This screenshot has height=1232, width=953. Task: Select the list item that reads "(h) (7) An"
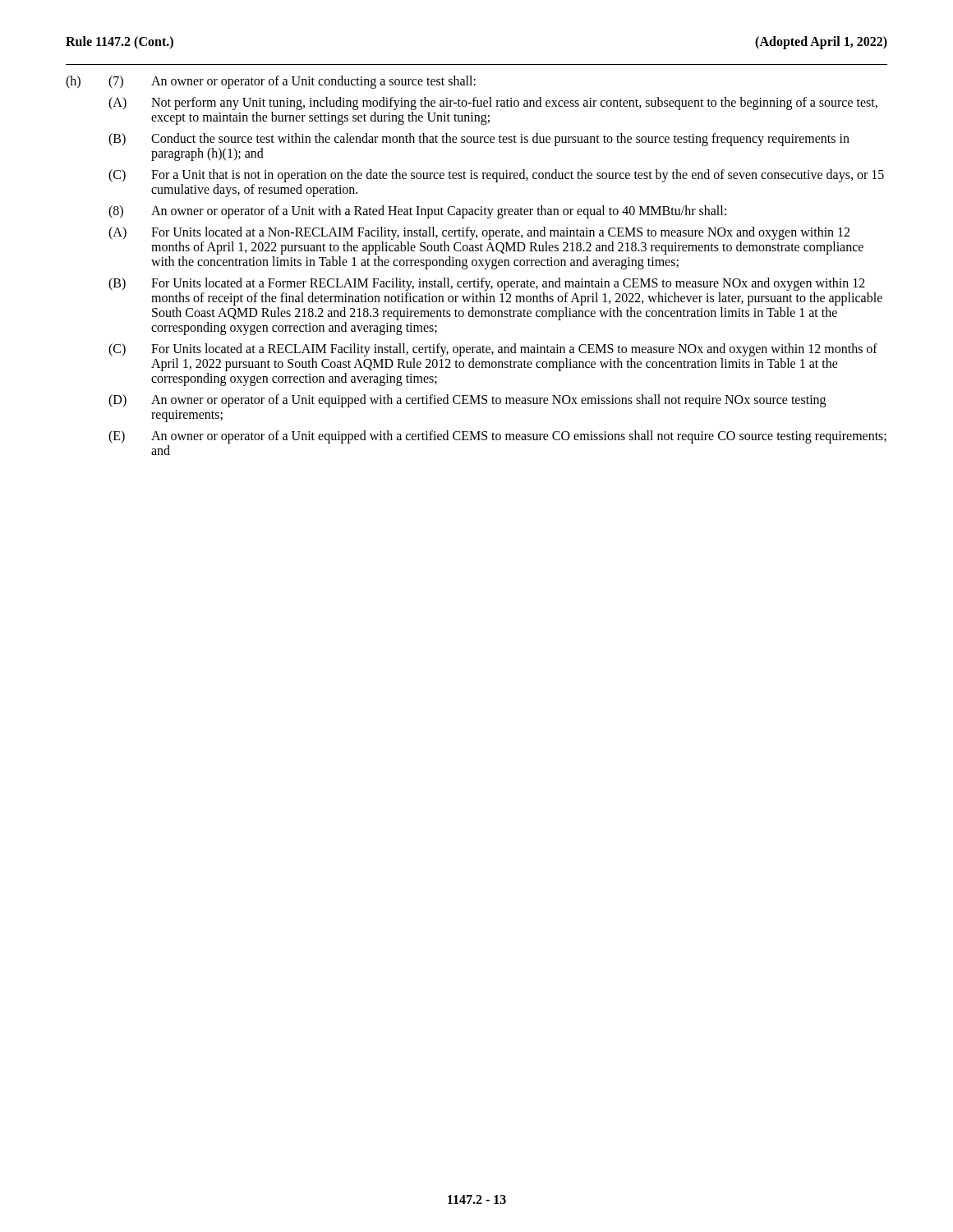[x=476, y=81]
